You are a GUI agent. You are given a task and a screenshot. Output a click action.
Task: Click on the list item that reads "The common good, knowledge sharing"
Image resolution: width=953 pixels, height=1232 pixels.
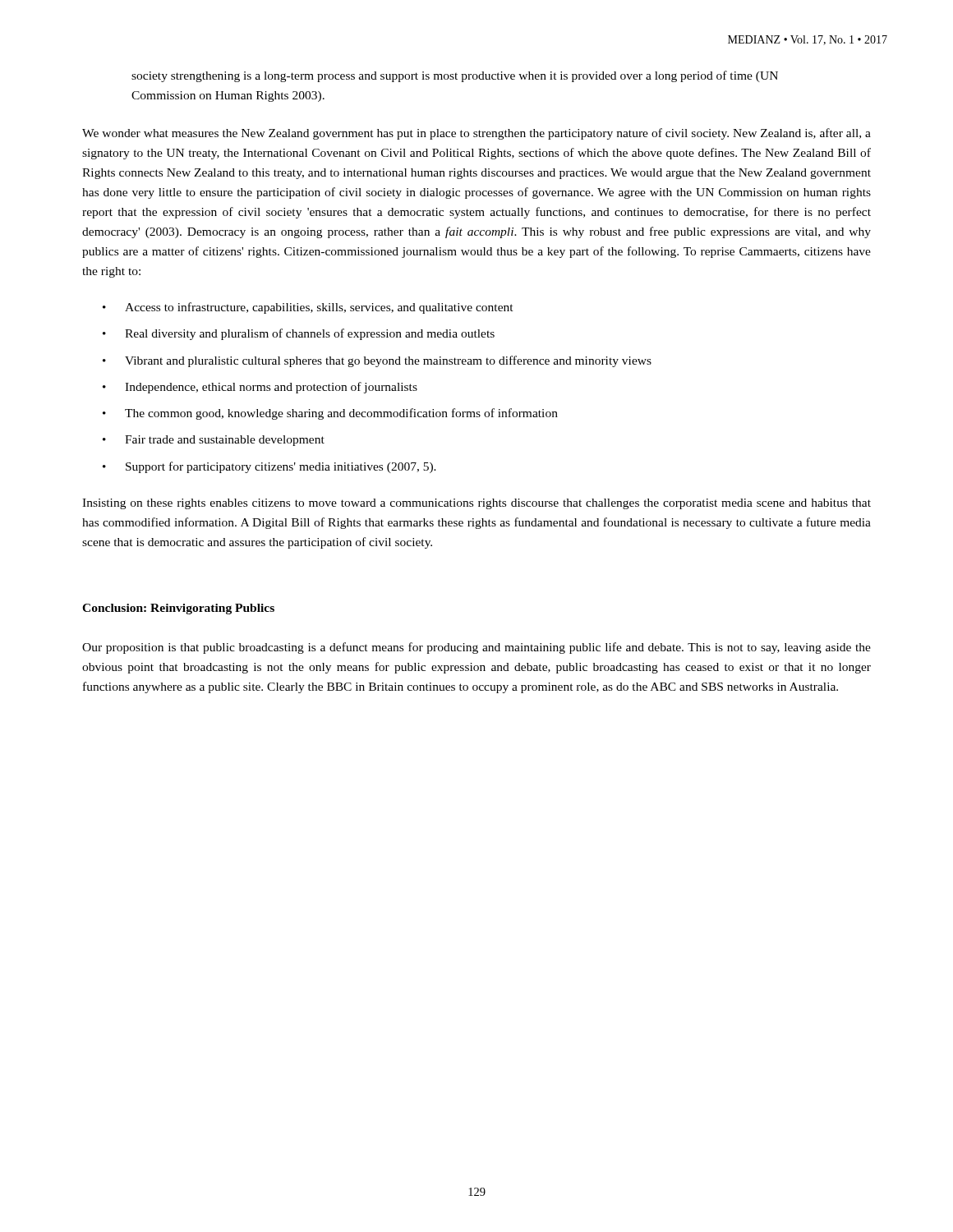341,413
